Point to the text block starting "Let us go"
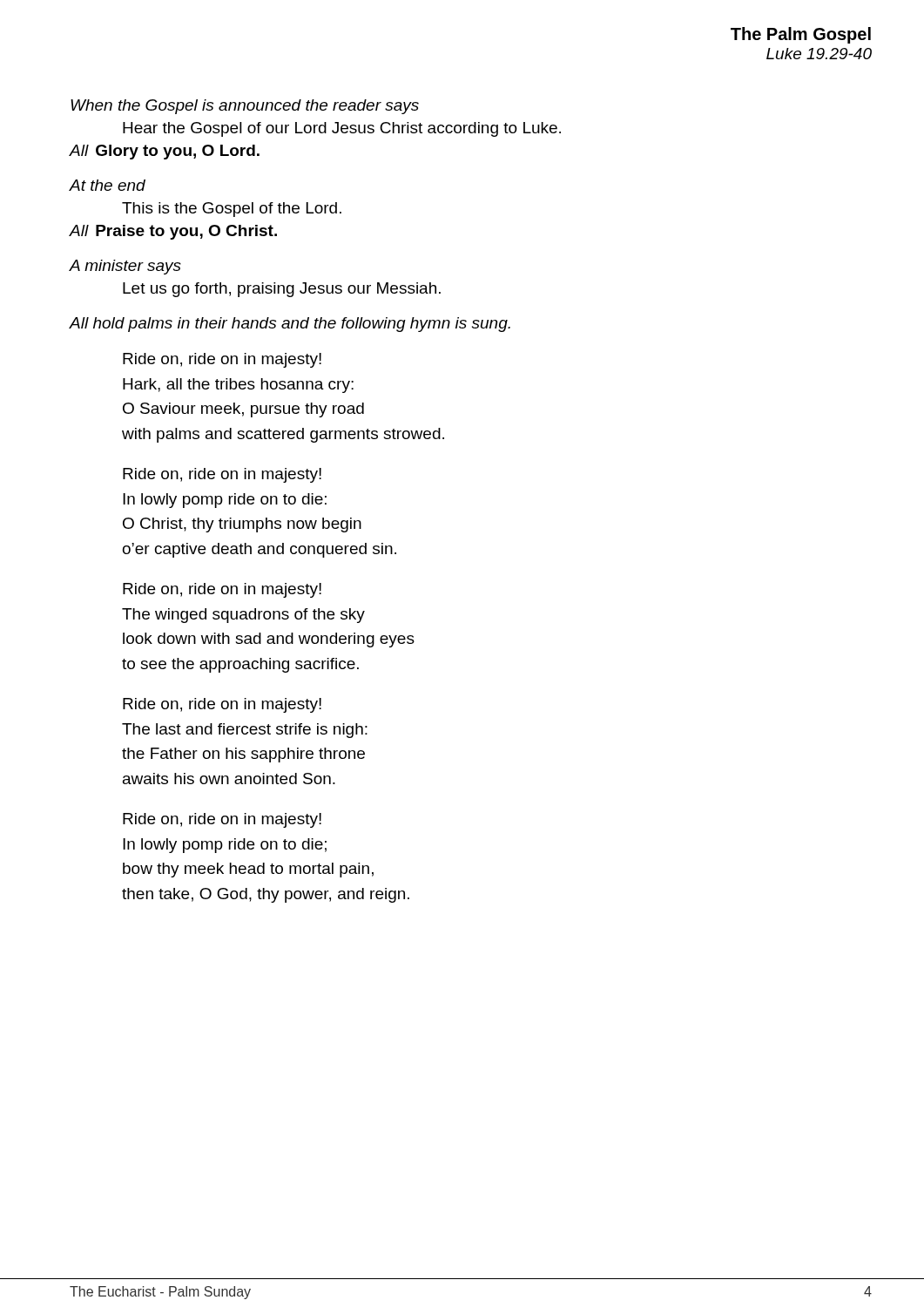The image size is (924, 1307). 282,288
